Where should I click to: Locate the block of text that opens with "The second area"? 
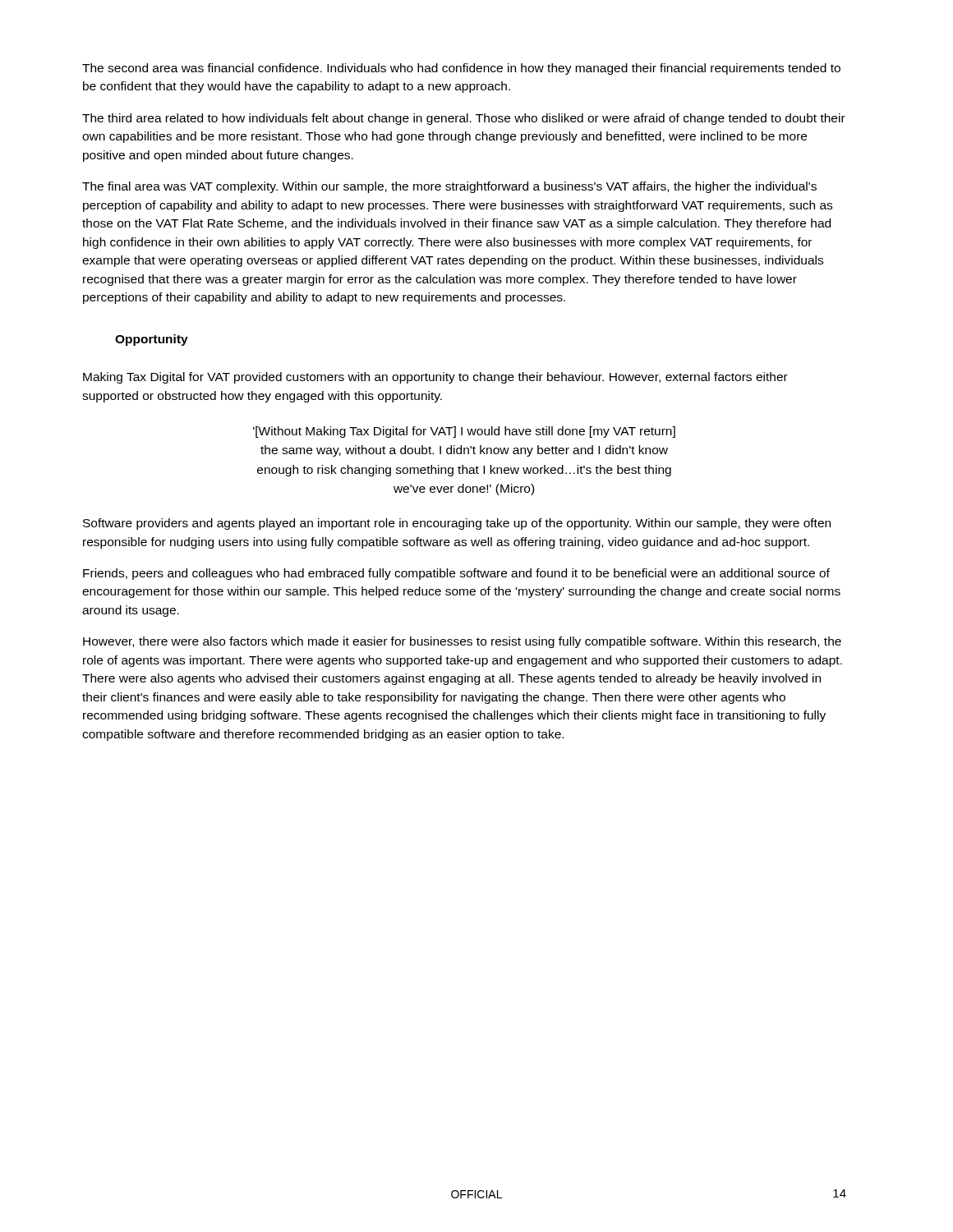(x=462, y=77)
